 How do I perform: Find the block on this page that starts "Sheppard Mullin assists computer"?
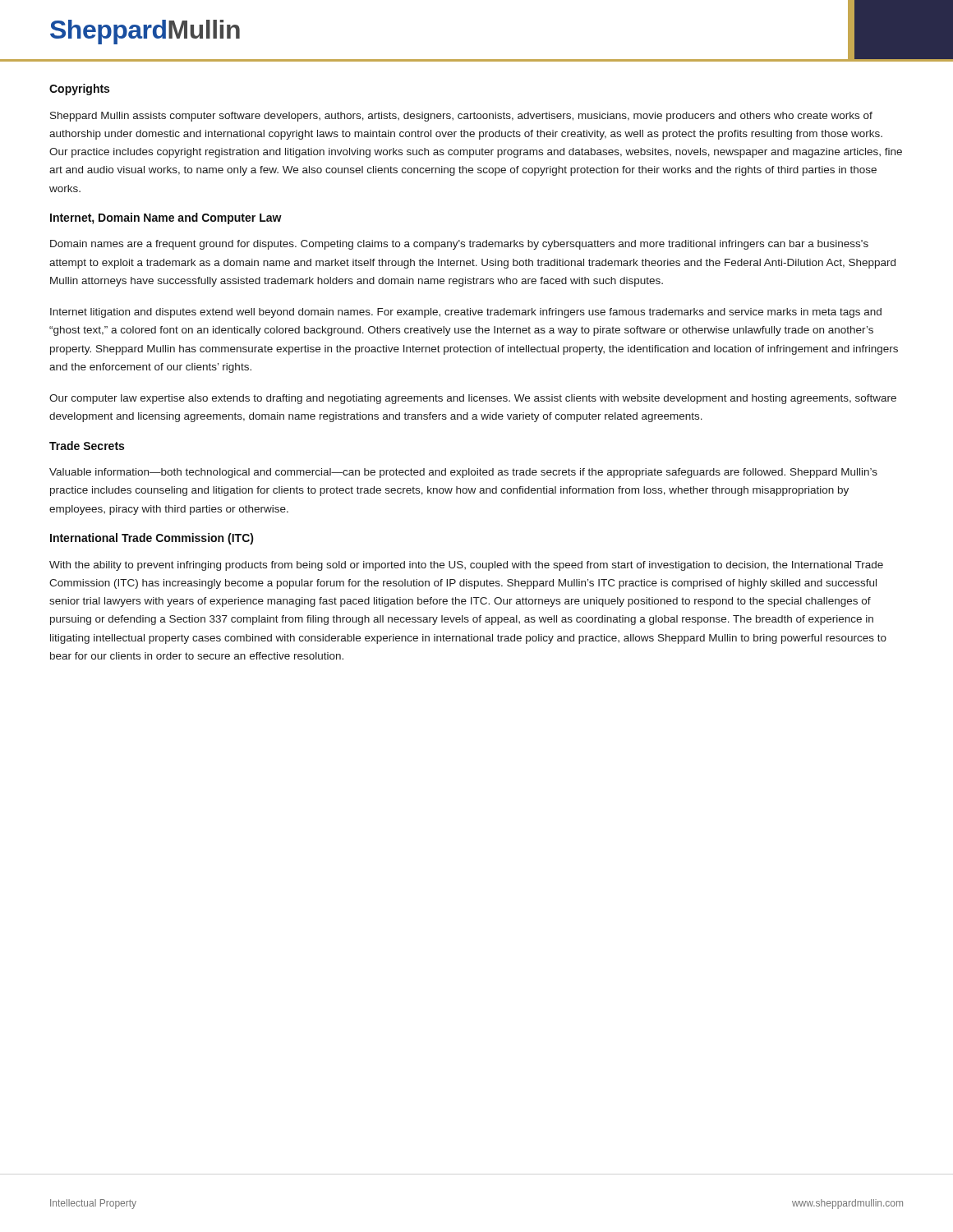point(476,152)
